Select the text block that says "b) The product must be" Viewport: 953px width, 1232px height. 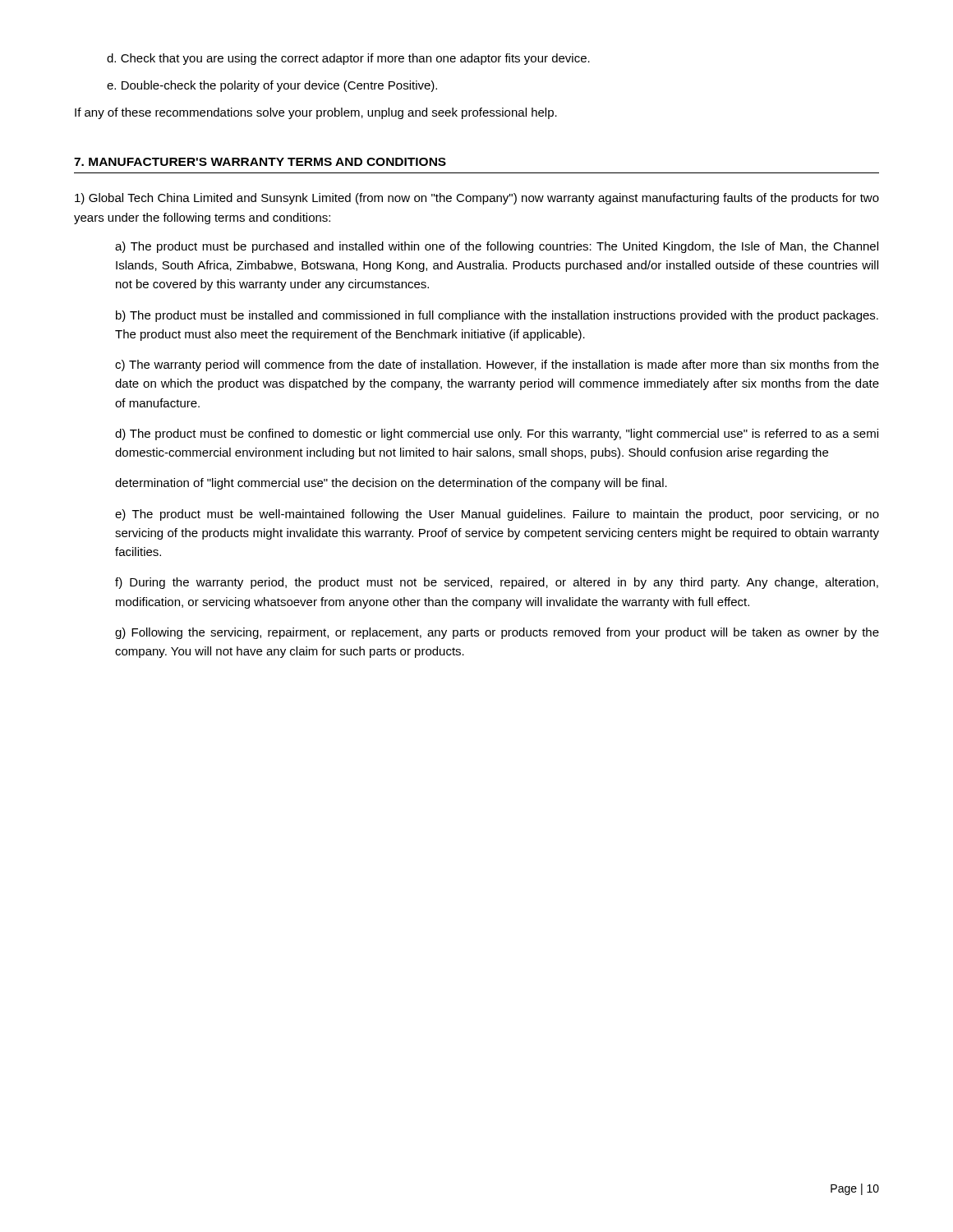coord(497,324)
